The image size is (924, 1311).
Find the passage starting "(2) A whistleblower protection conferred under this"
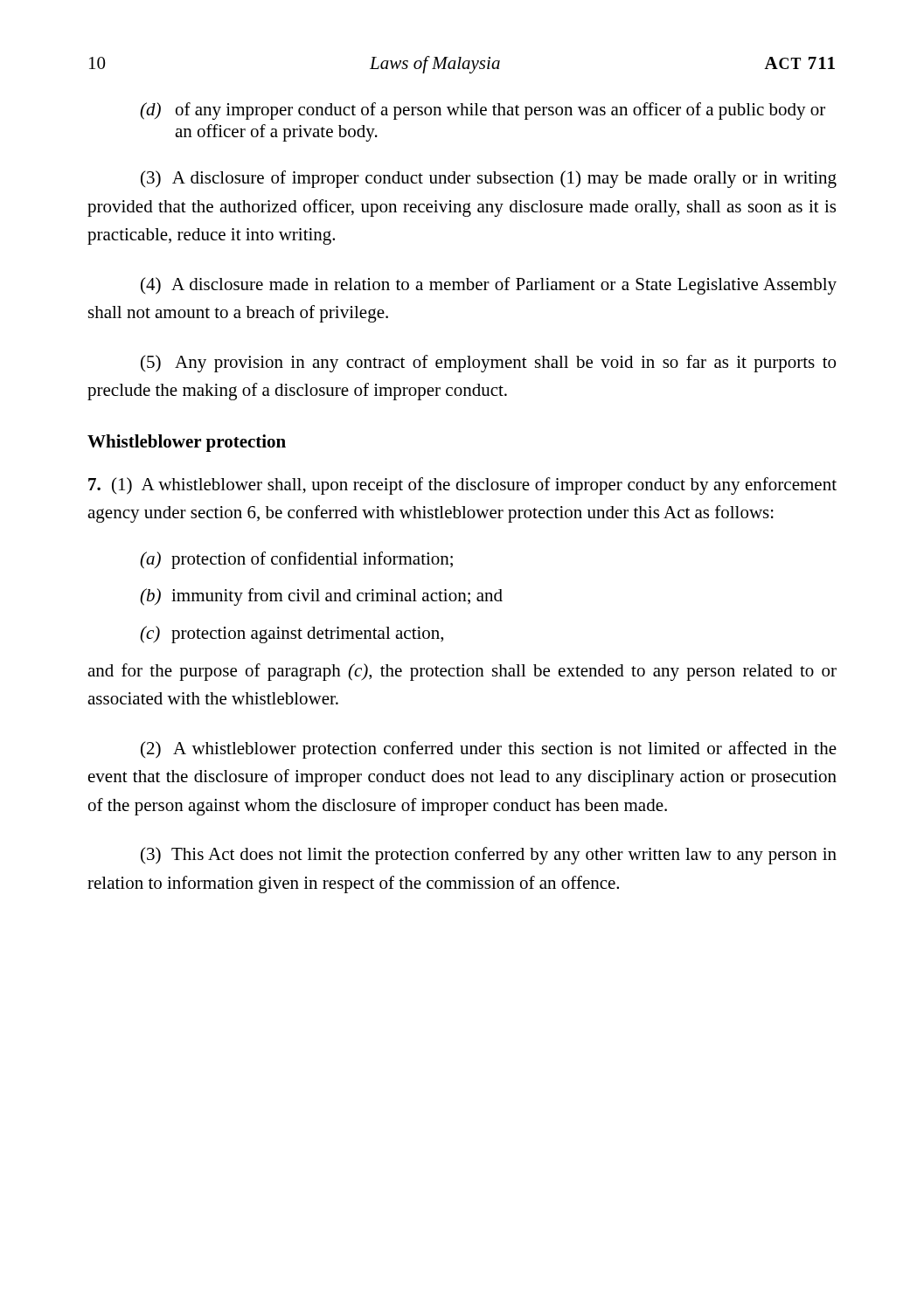click(462, 776)
